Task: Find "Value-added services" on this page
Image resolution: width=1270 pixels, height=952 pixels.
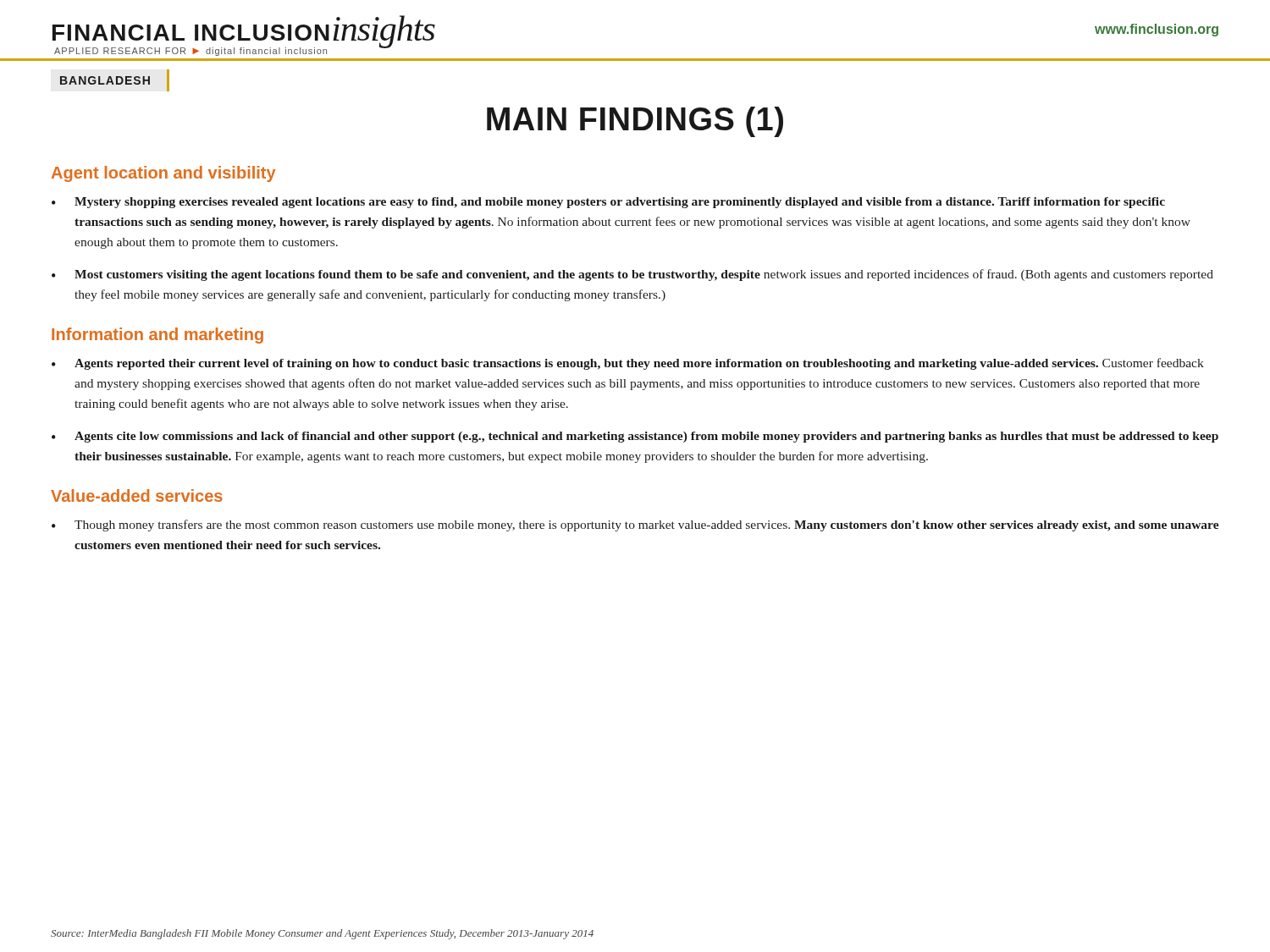Action: (x=137, y=496)
